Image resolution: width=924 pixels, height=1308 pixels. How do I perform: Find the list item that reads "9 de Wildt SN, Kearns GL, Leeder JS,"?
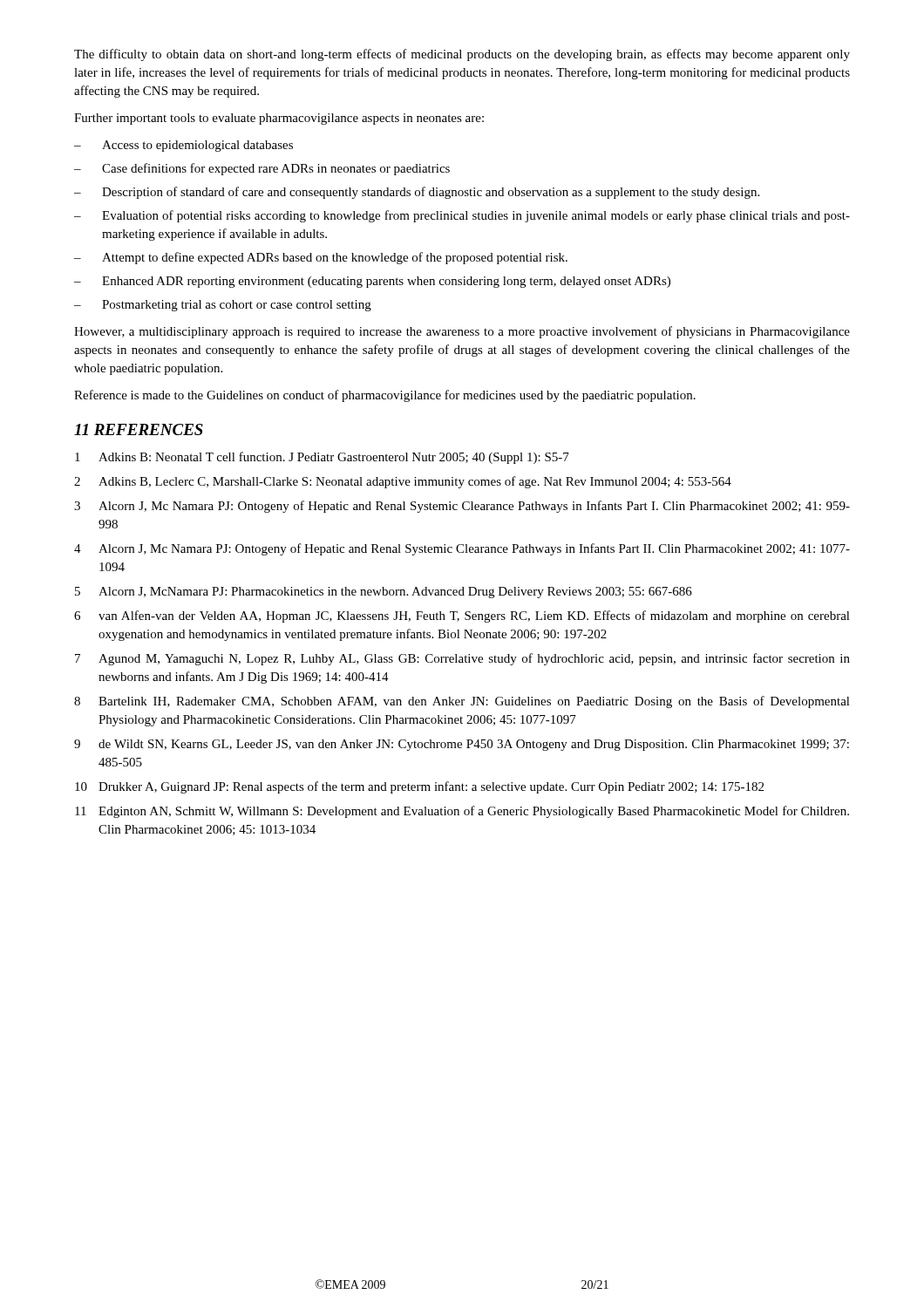tap(462, 753)
